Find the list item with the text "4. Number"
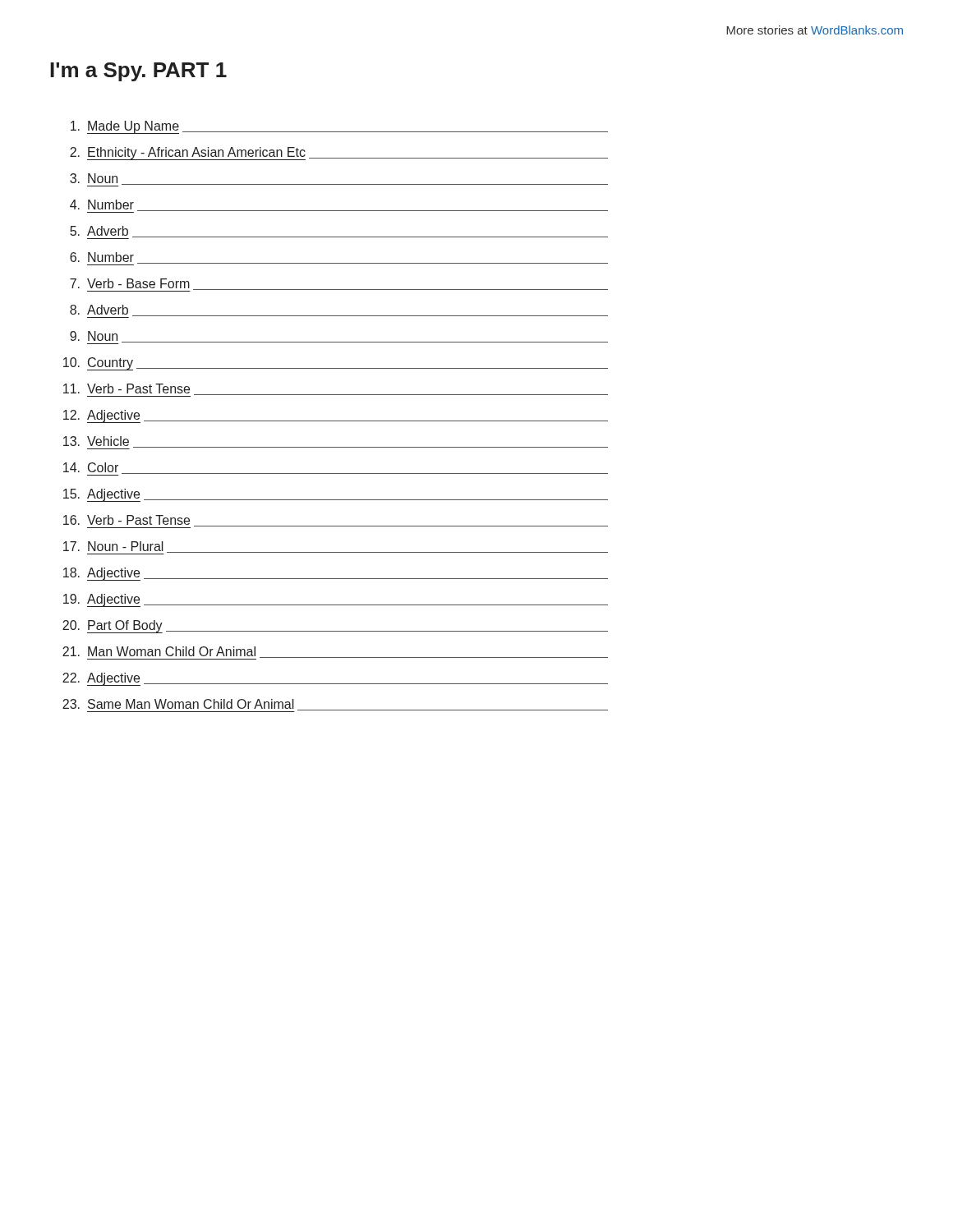953x1232 pixels. [329, 205]
